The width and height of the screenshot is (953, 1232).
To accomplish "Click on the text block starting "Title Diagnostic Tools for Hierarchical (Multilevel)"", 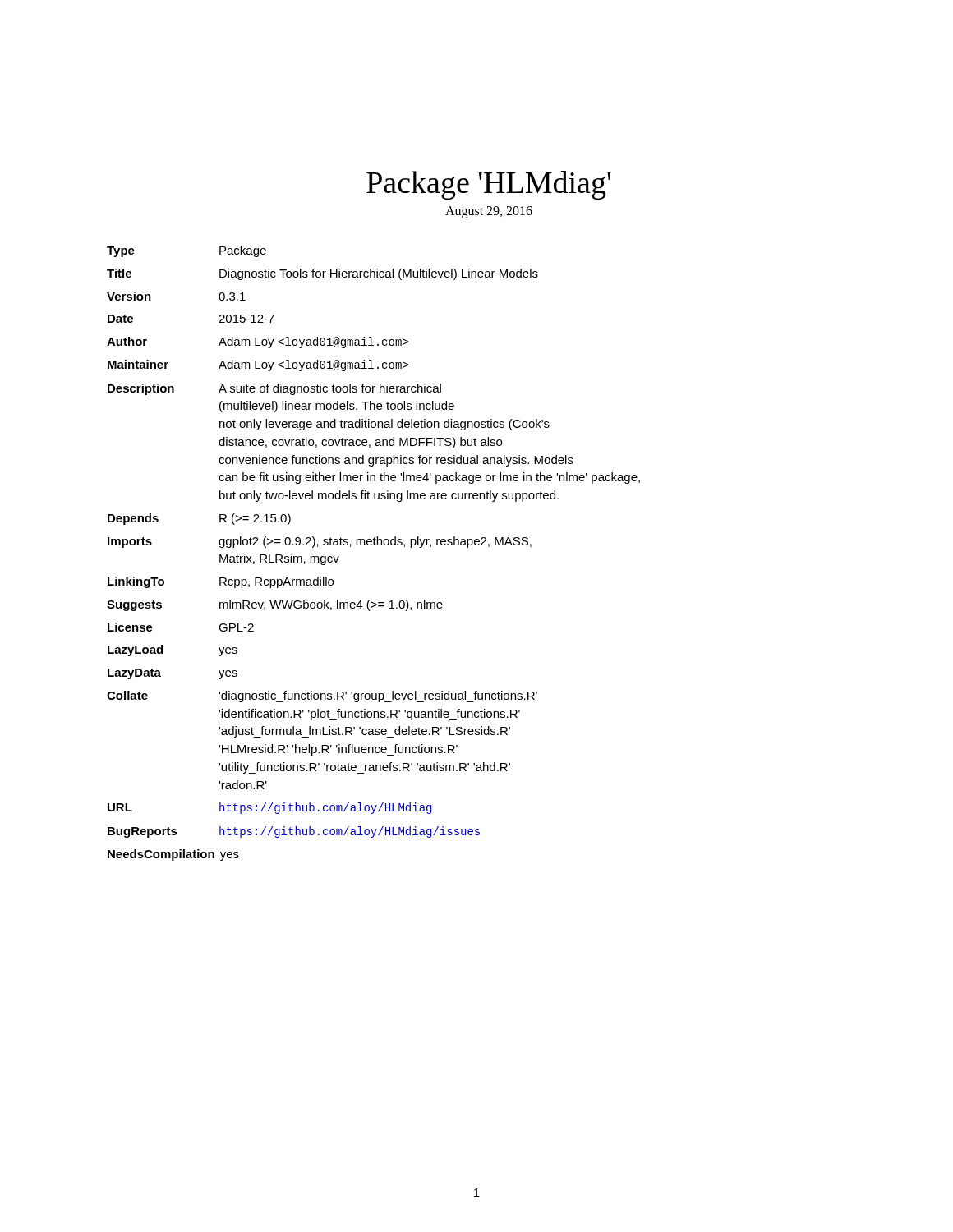I will coord(489,273).
